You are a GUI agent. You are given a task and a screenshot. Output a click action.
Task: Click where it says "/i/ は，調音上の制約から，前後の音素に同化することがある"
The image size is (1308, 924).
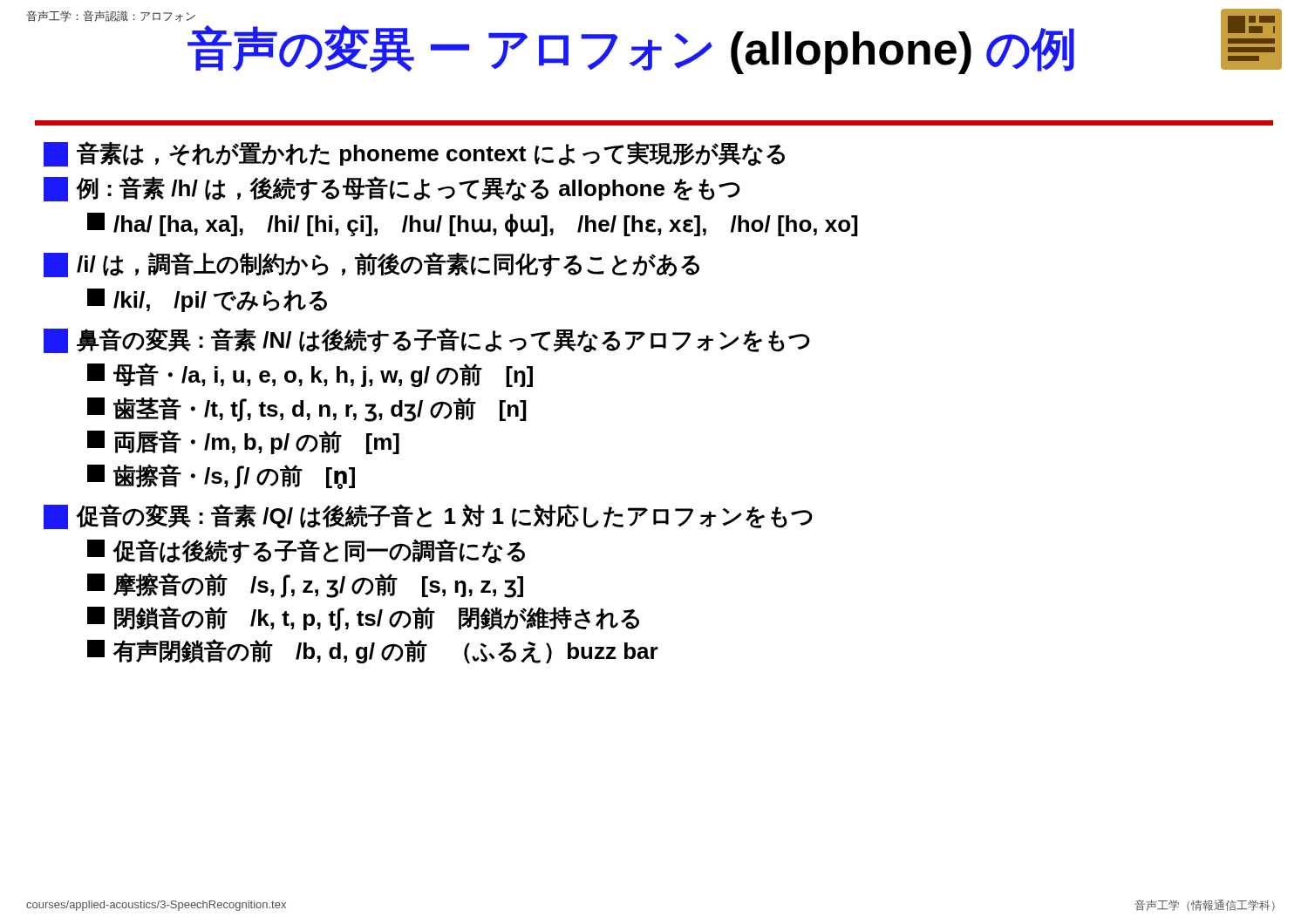654,264
